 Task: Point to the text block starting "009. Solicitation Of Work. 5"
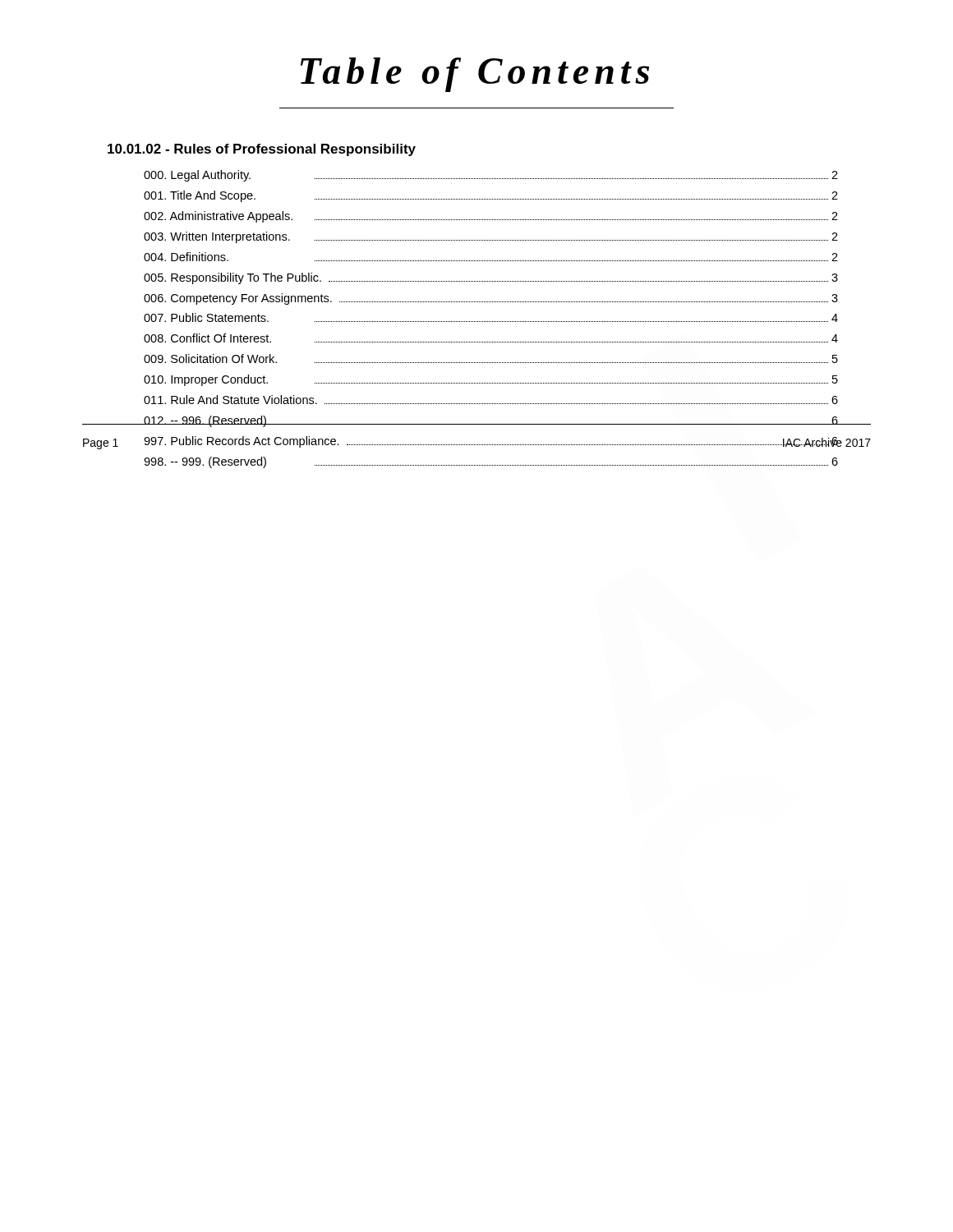[491, 360]
